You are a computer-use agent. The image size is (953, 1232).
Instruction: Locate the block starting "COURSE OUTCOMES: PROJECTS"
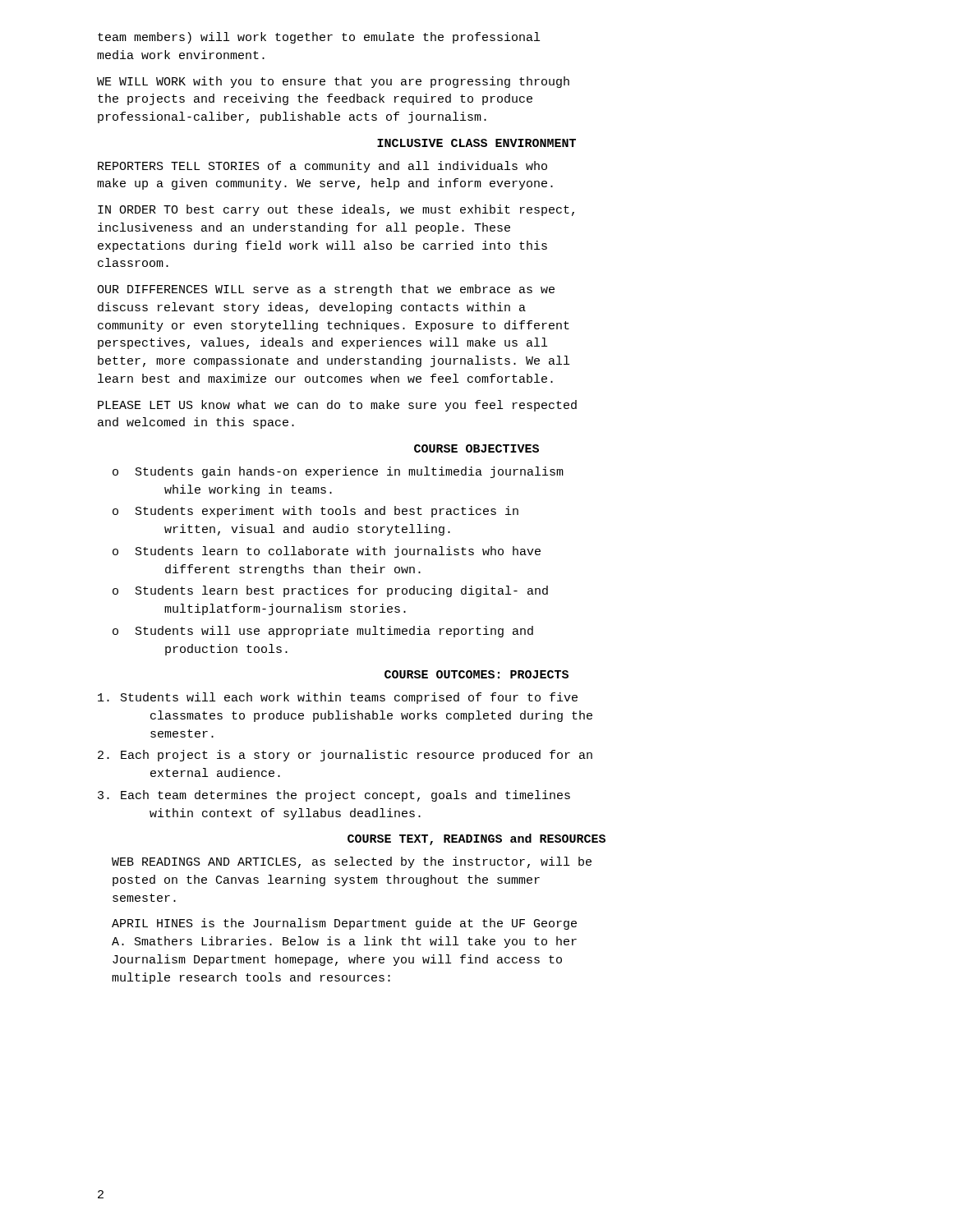(476, 676)
